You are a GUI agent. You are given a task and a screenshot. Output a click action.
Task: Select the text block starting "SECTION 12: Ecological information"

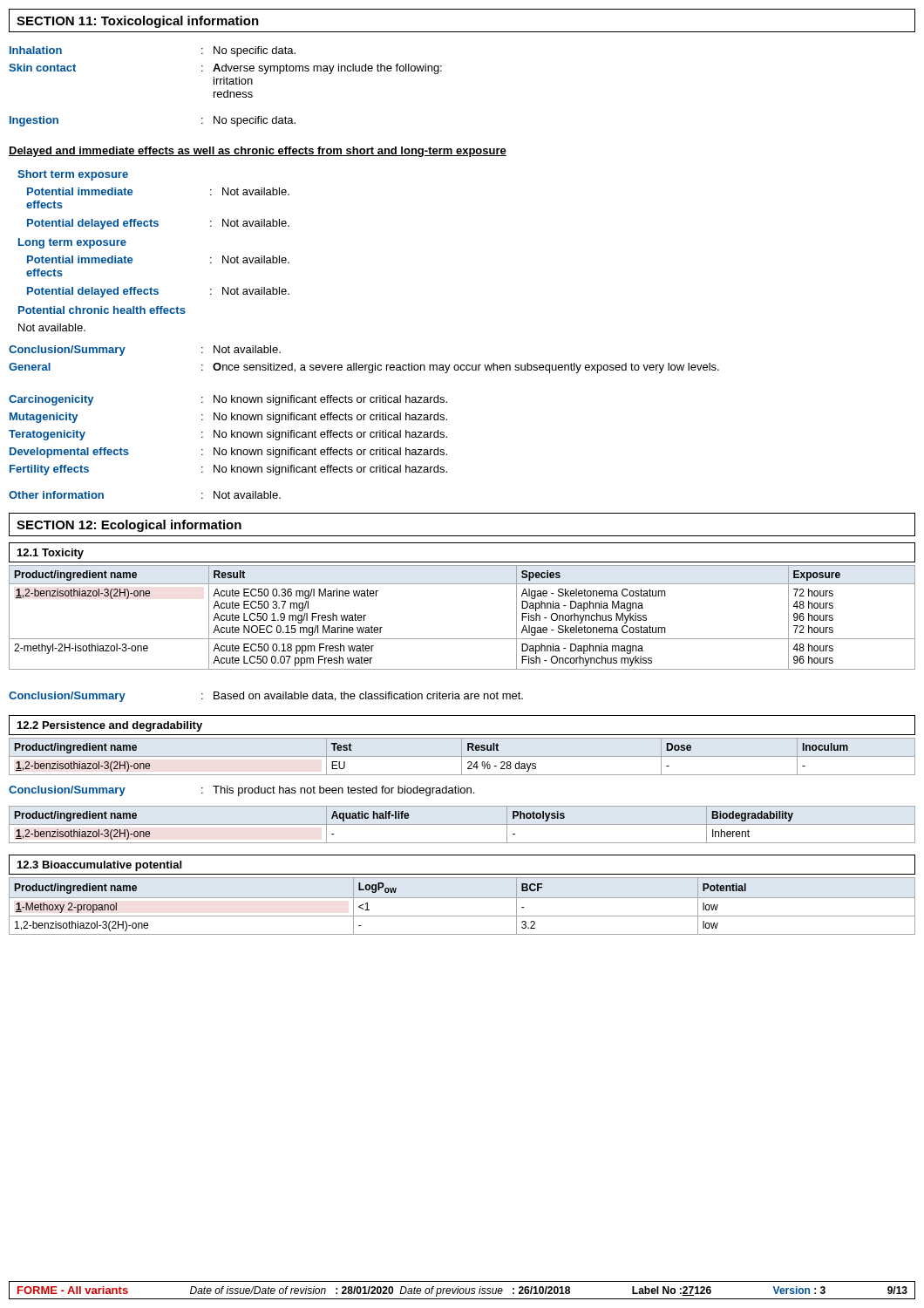click(462, 525)
